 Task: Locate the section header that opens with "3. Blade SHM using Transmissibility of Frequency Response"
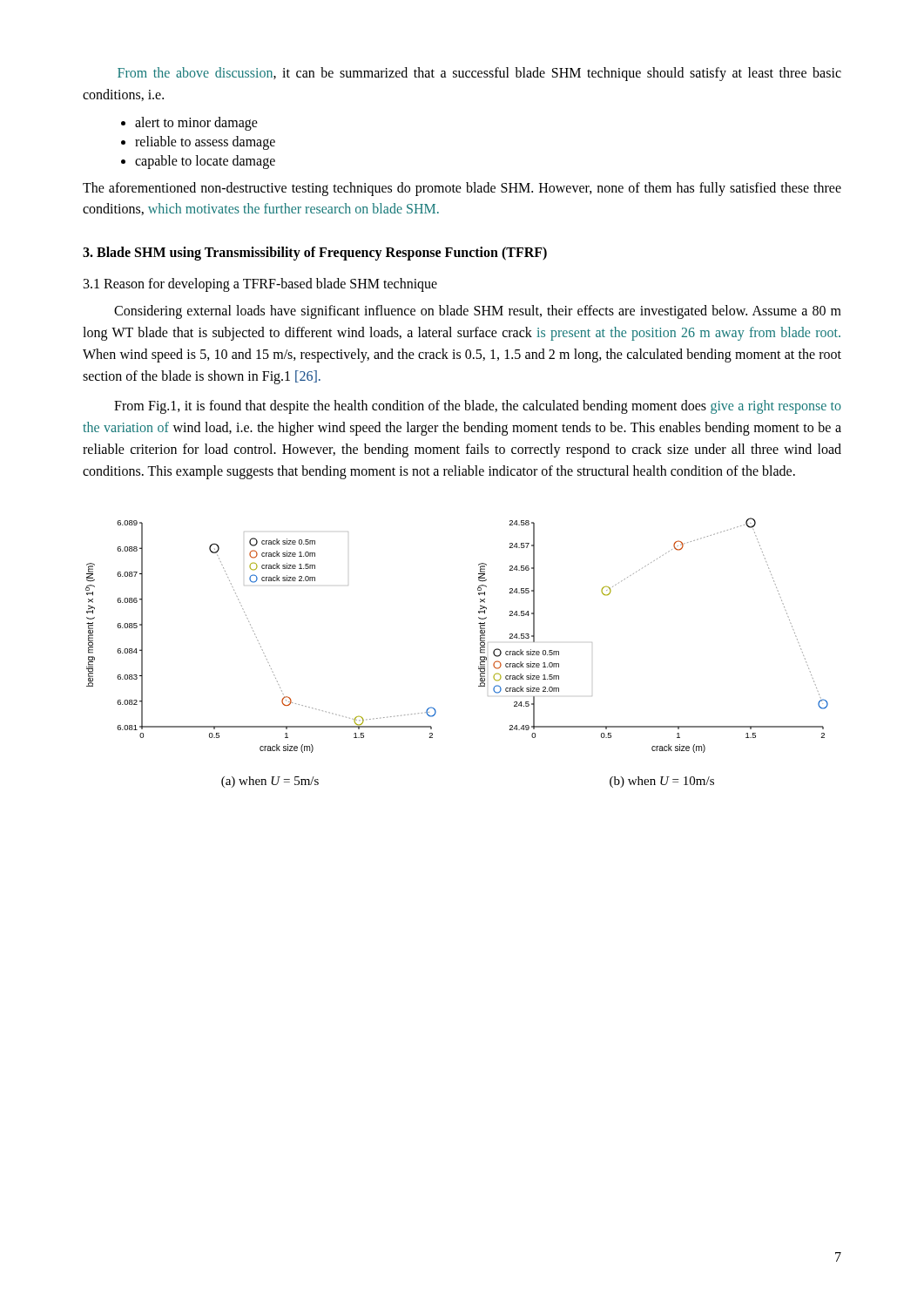point(315,252)
